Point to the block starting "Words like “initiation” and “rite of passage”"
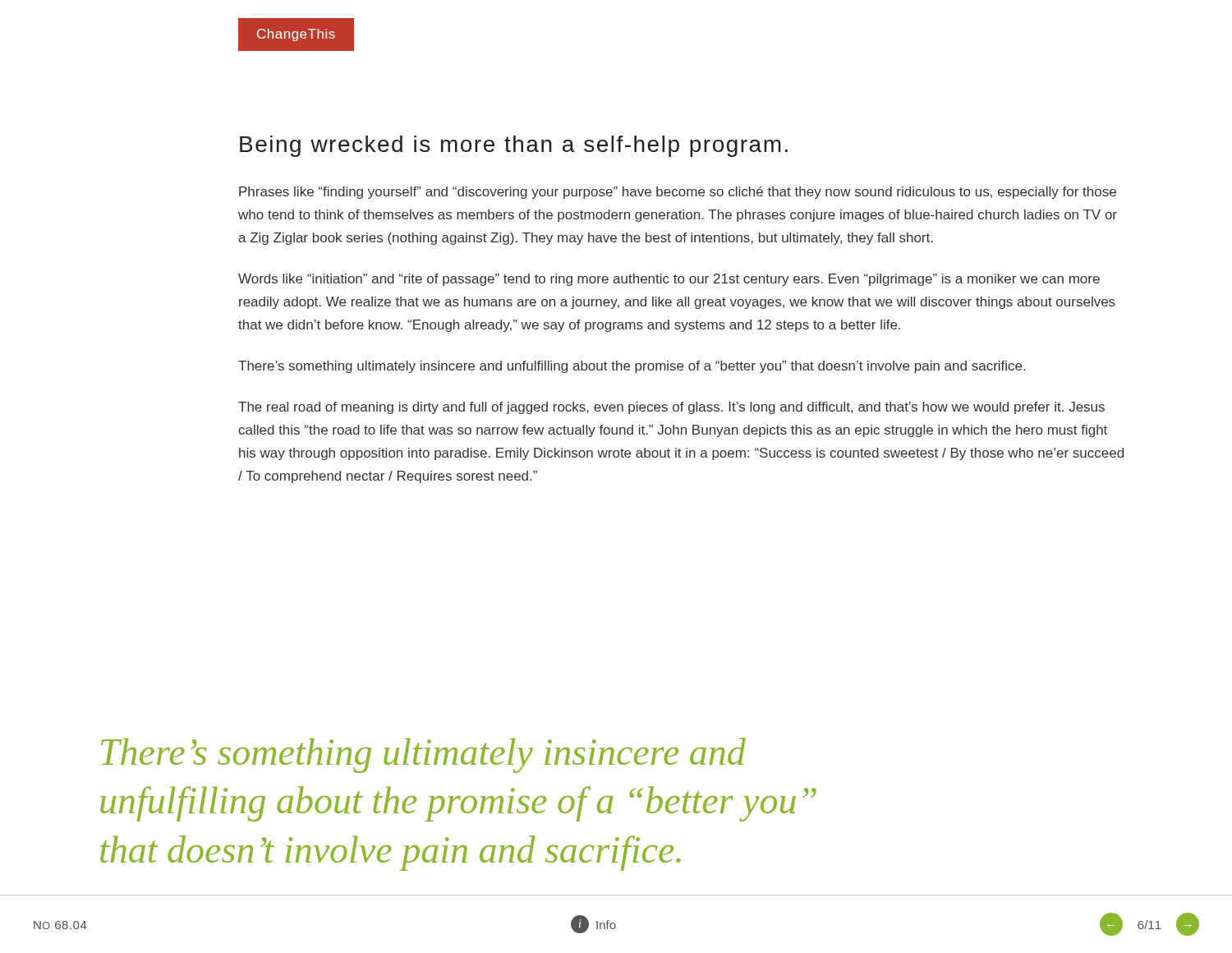Viewport: 1232px width, 953px height. pos(677,302)
